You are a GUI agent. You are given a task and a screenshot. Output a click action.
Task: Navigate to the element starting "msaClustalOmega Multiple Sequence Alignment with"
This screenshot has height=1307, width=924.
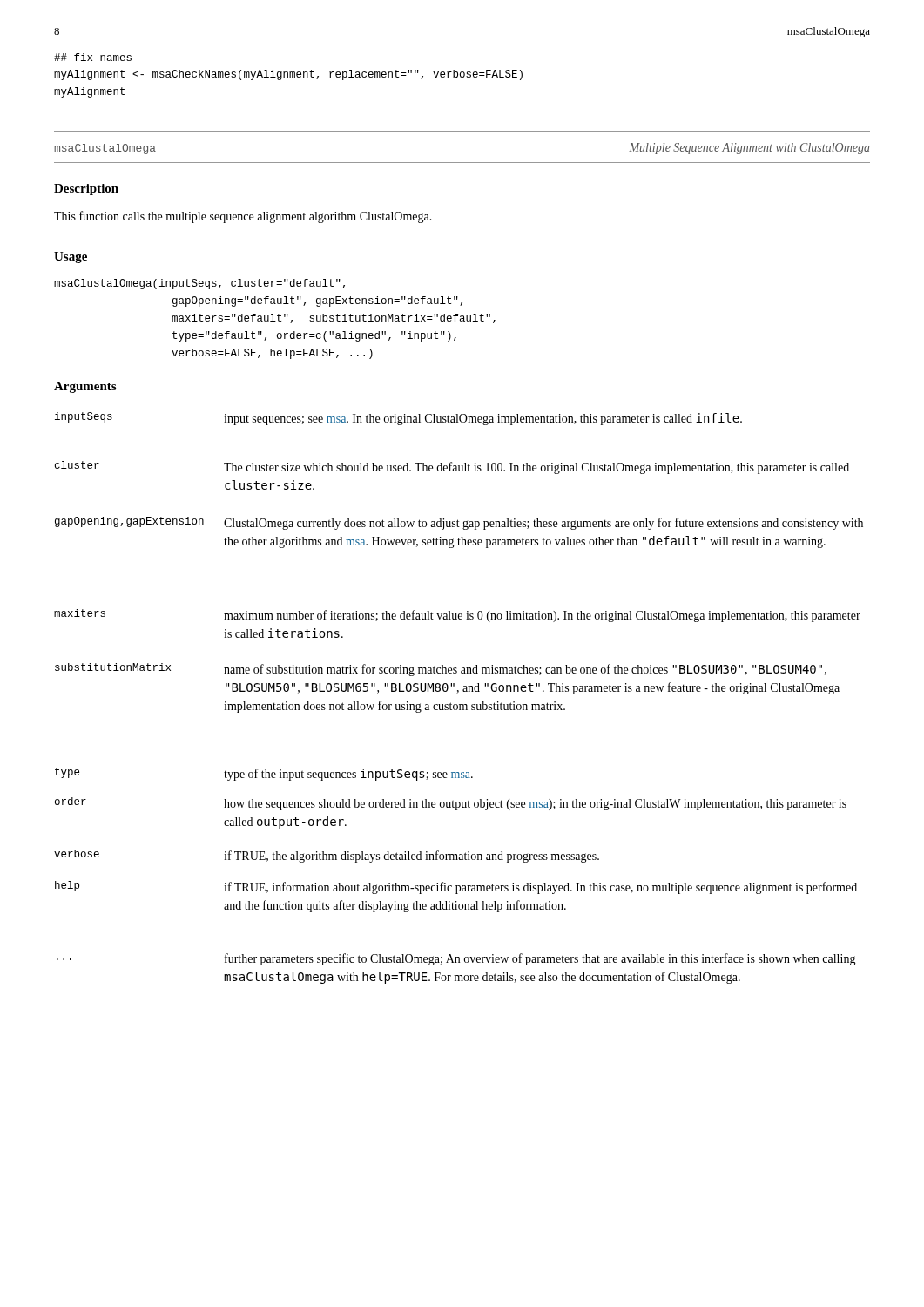[x=104, y=149]
